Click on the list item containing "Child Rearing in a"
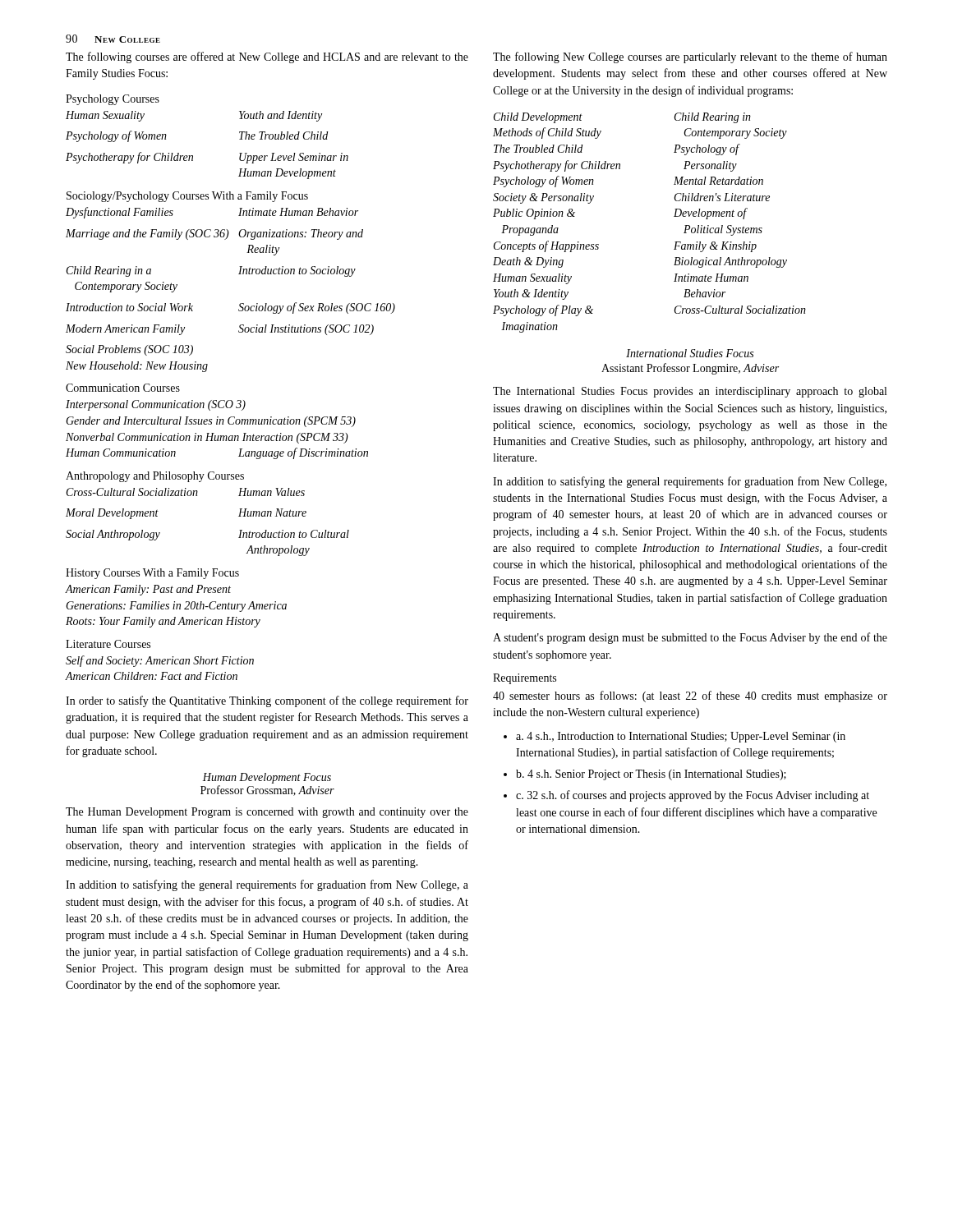 267,279
